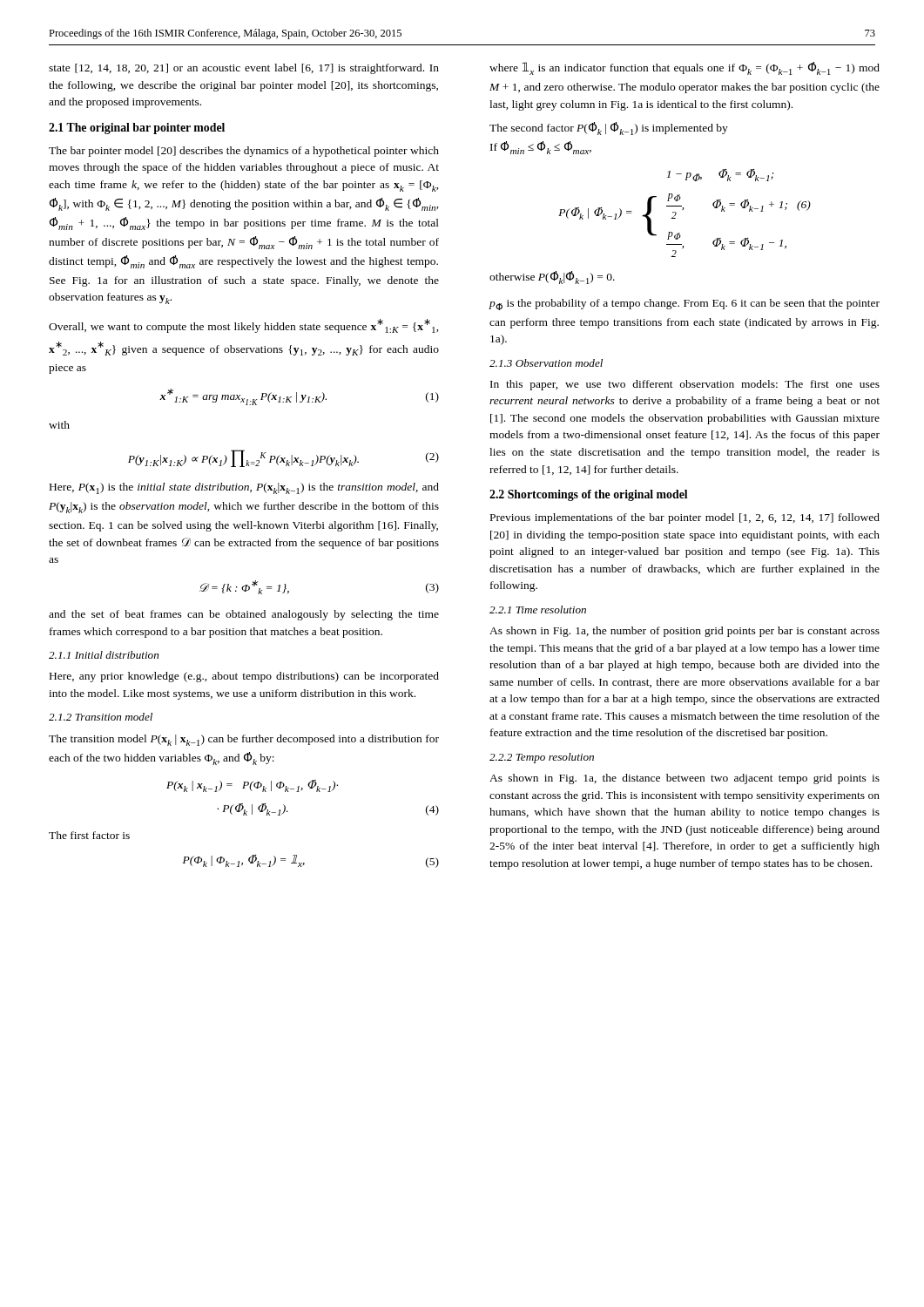The height and width of the screenshot is (1307, 924).
Task: Click on the text starting "Overall, we want to compute the most"
Action: [x=244, y=346]
